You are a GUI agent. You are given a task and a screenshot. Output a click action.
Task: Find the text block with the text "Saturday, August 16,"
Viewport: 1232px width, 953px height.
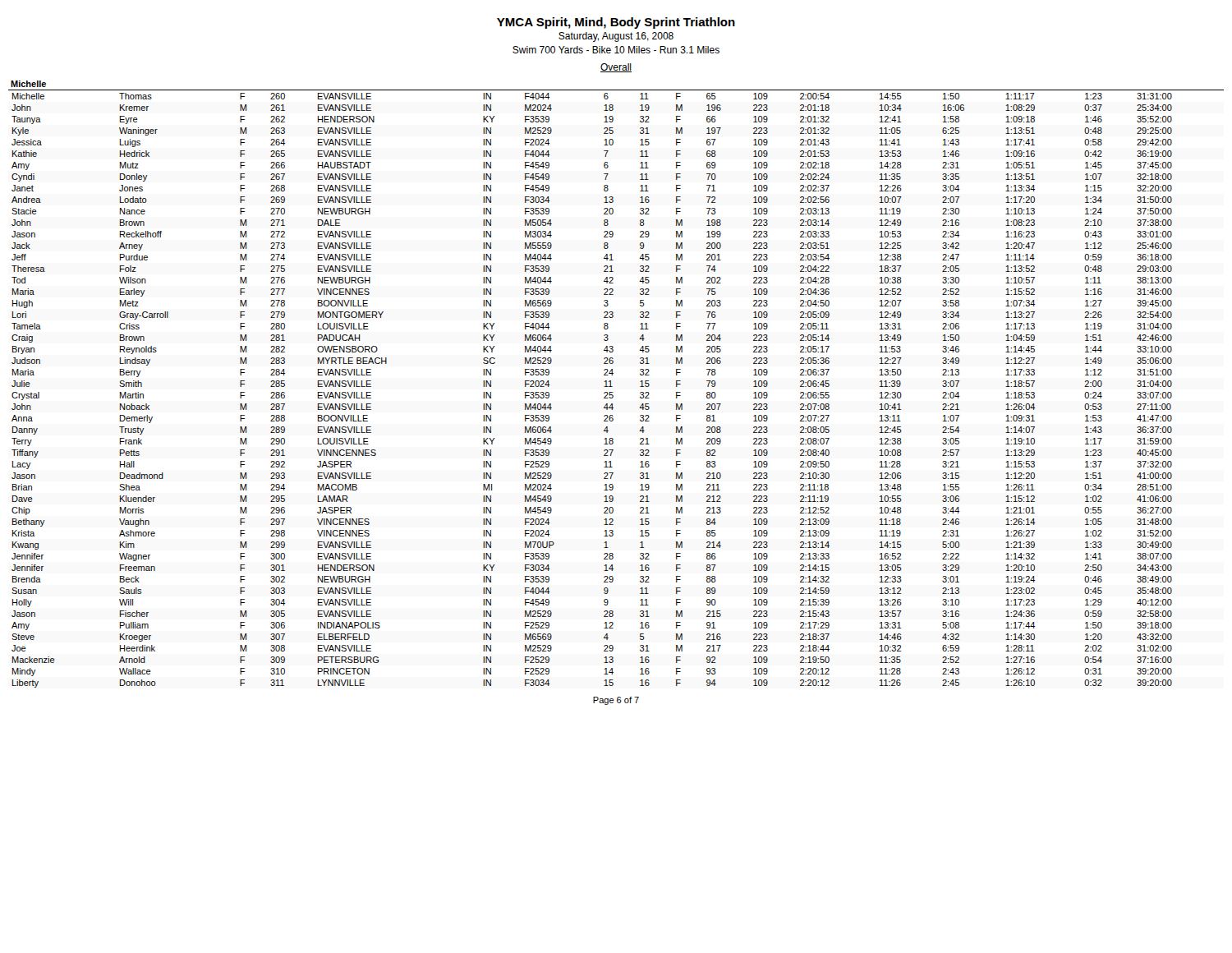tap(616, 36)
